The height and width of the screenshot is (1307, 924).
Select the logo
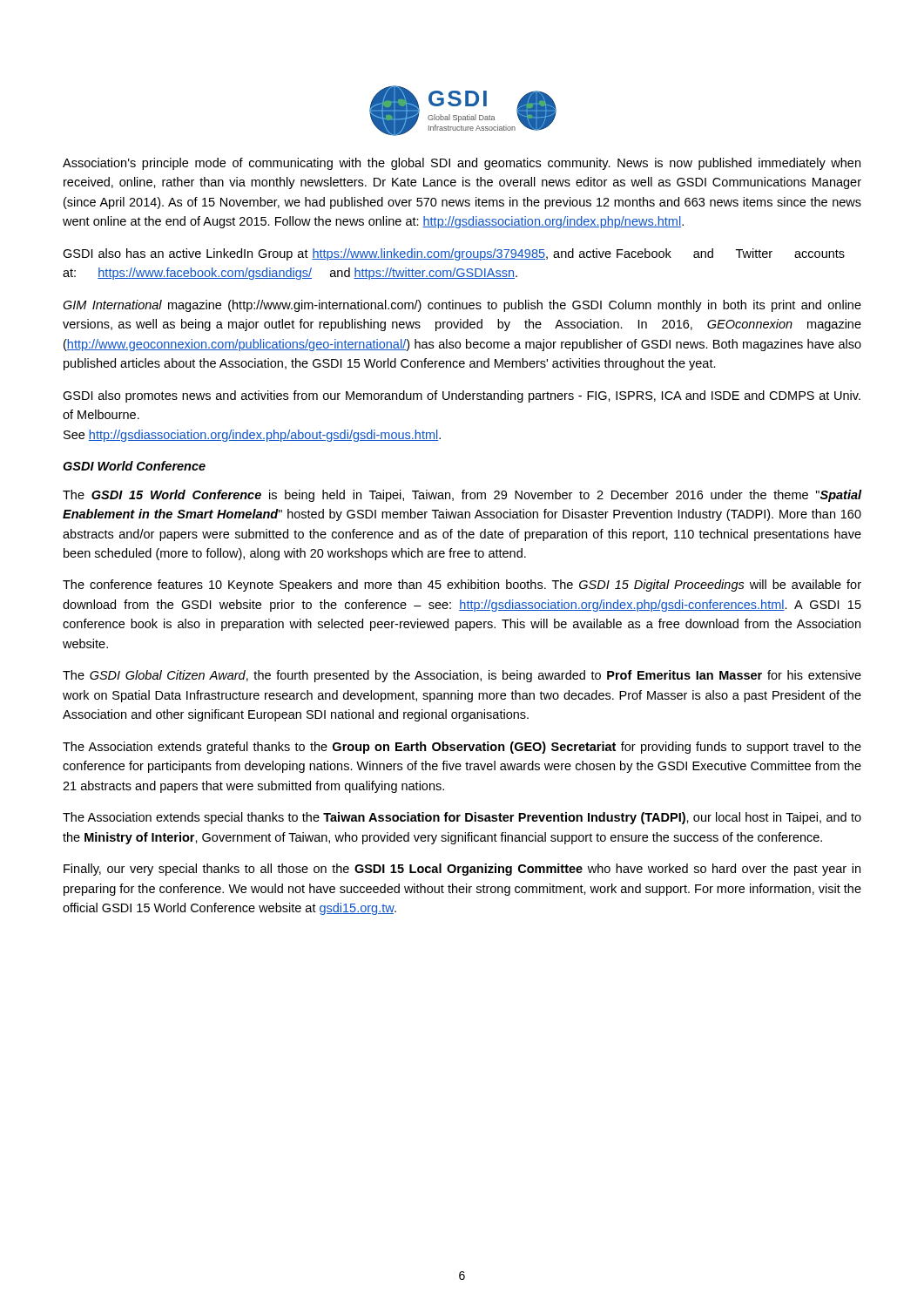click(x=462, y=112)
